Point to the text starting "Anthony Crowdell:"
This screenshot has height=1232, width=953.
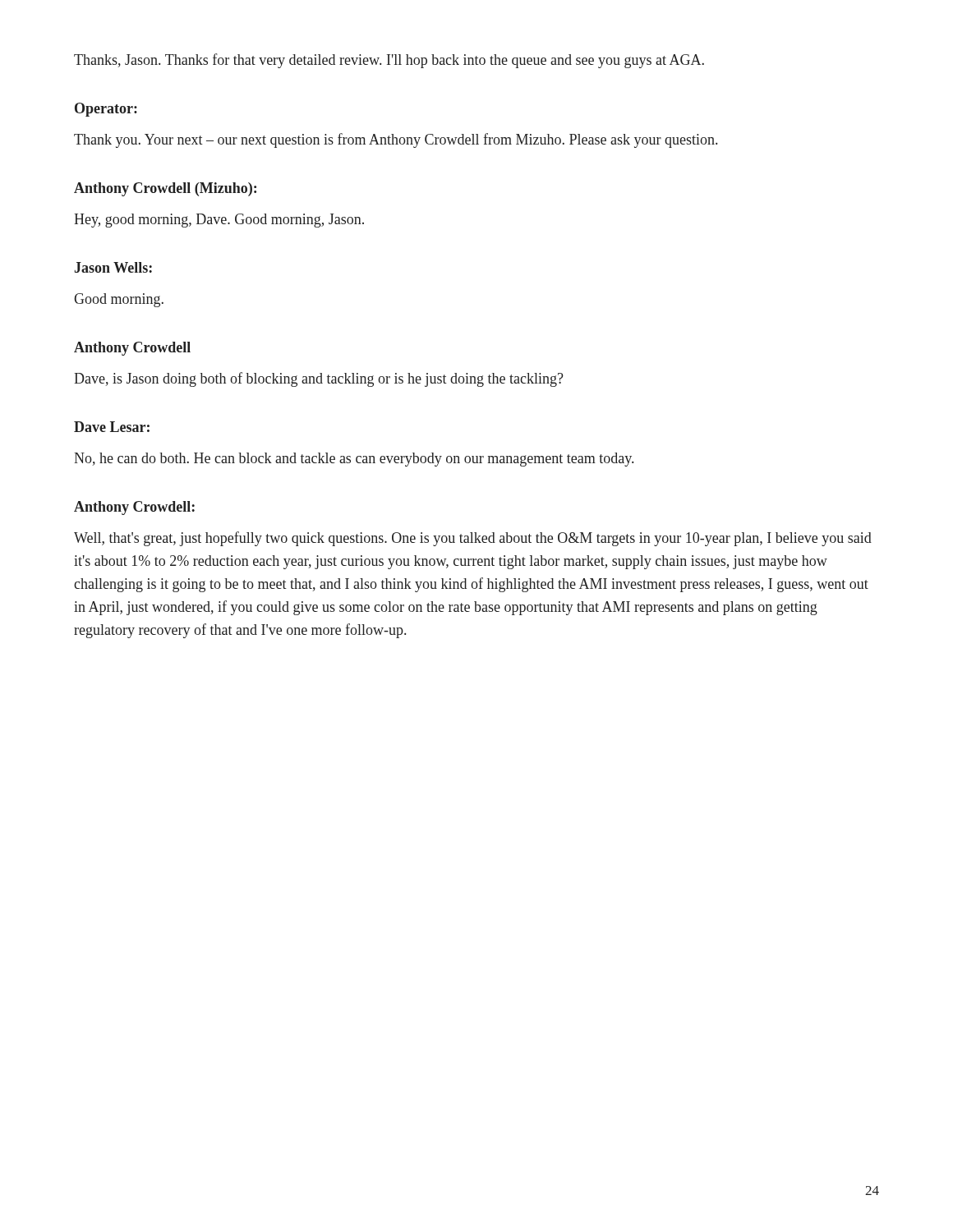tap(135, 507)
